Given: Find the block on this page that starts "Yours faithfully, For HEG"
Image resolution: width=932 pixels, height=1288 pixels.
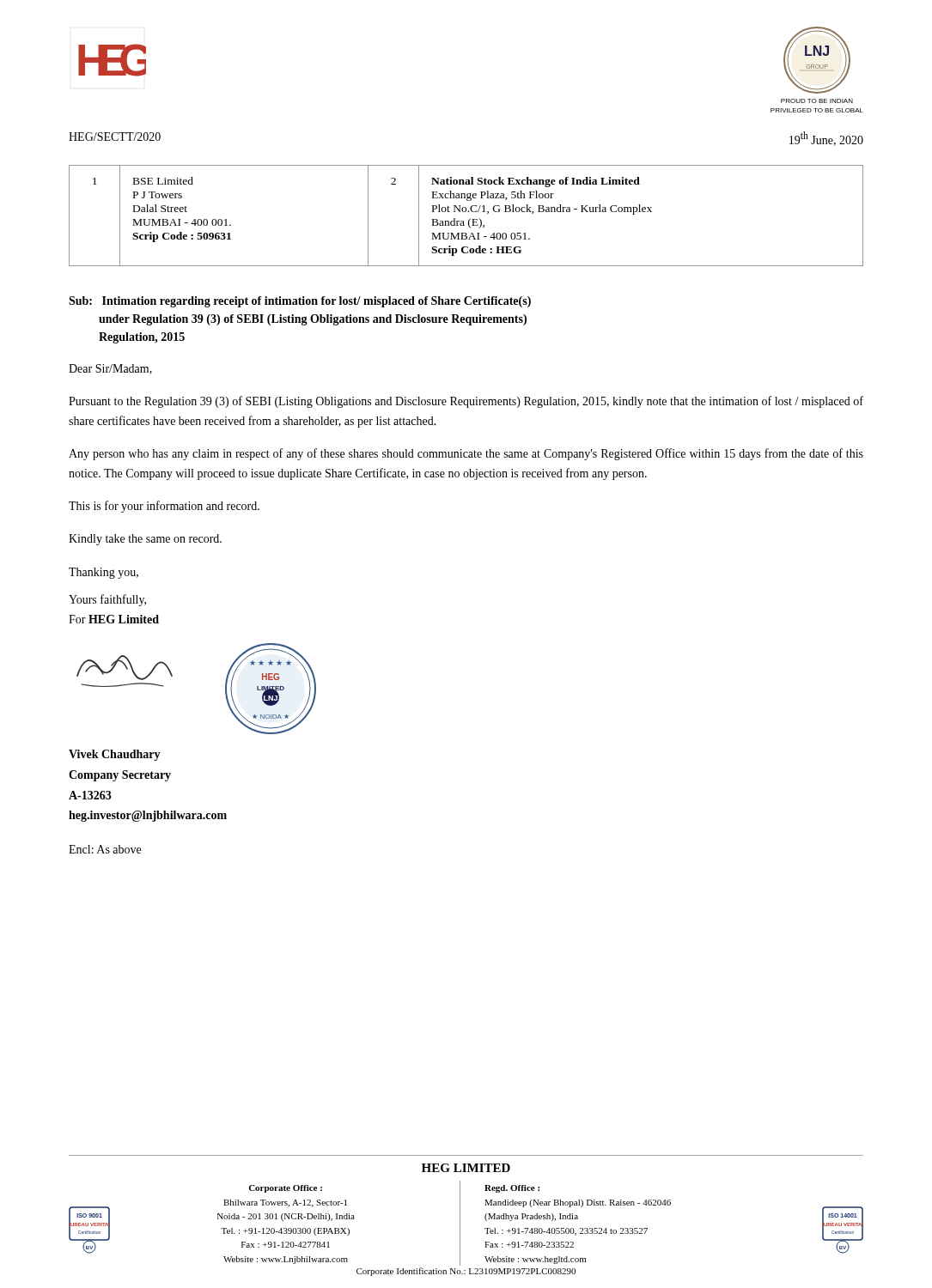Looking at the screenshot, I should [x=114, y=610].
